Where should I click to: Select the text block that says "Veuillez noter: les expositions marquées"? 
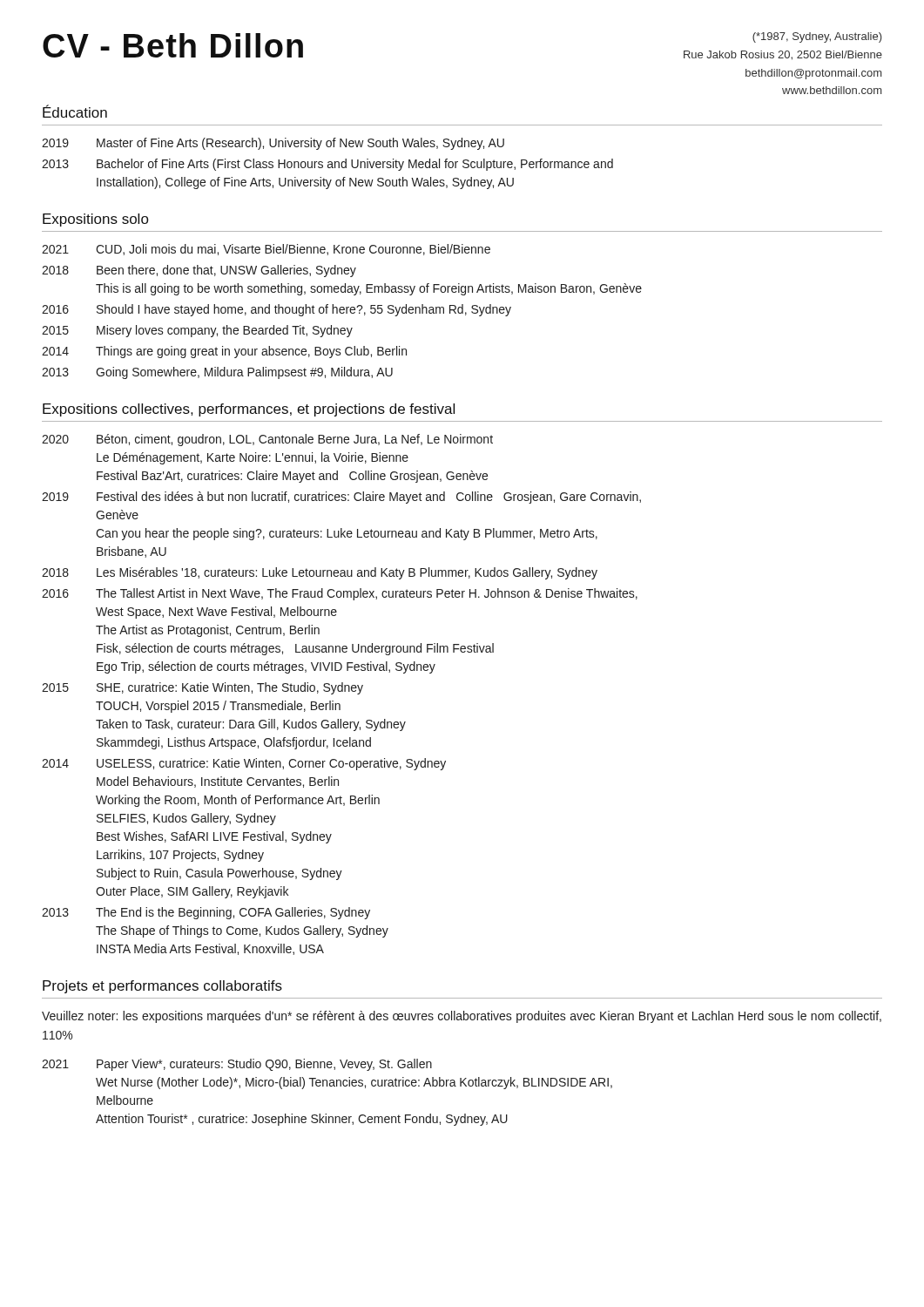tap(462, 1025)
